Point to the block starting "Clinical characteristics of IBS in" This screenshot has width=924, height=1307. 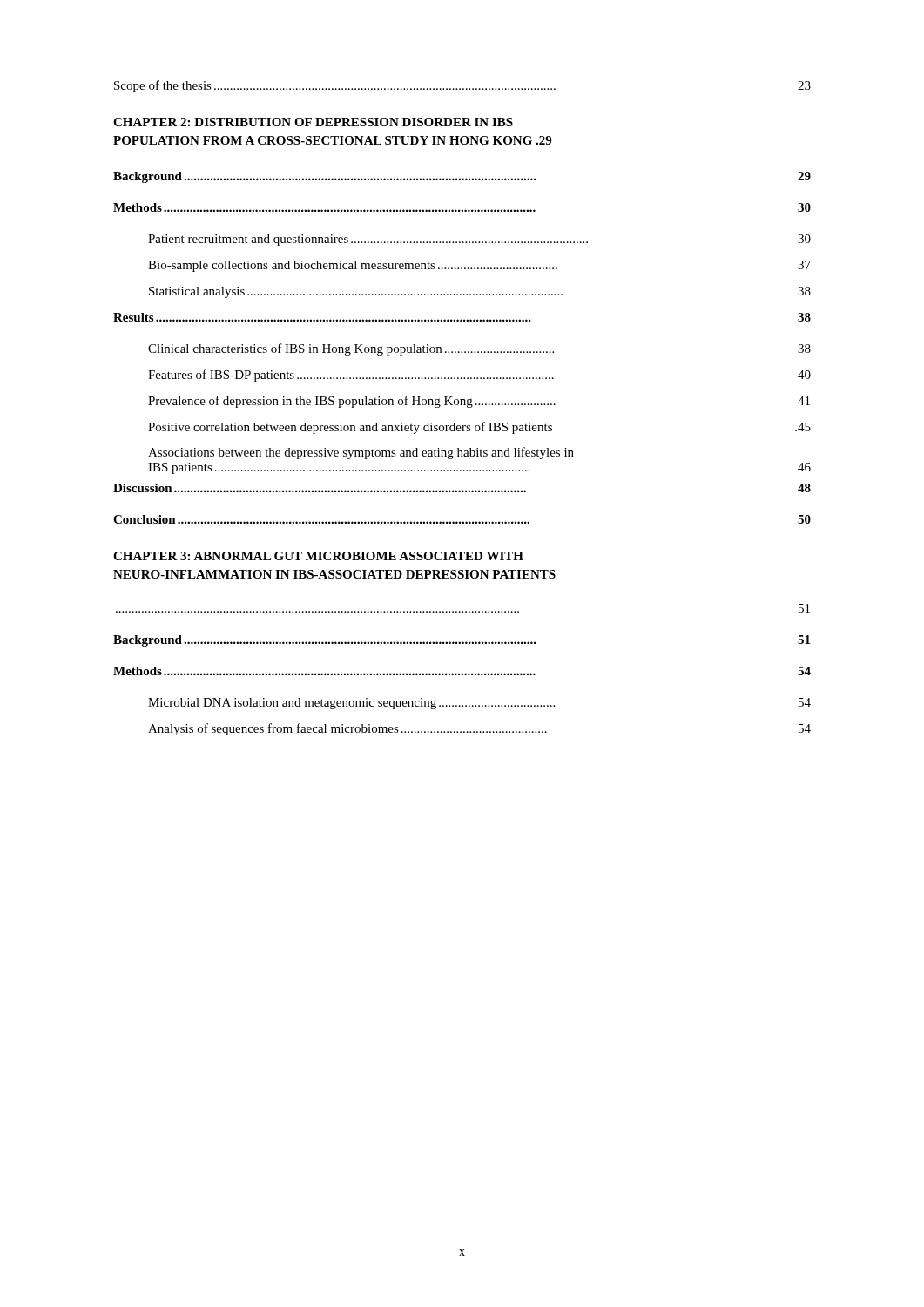point(479,349)
